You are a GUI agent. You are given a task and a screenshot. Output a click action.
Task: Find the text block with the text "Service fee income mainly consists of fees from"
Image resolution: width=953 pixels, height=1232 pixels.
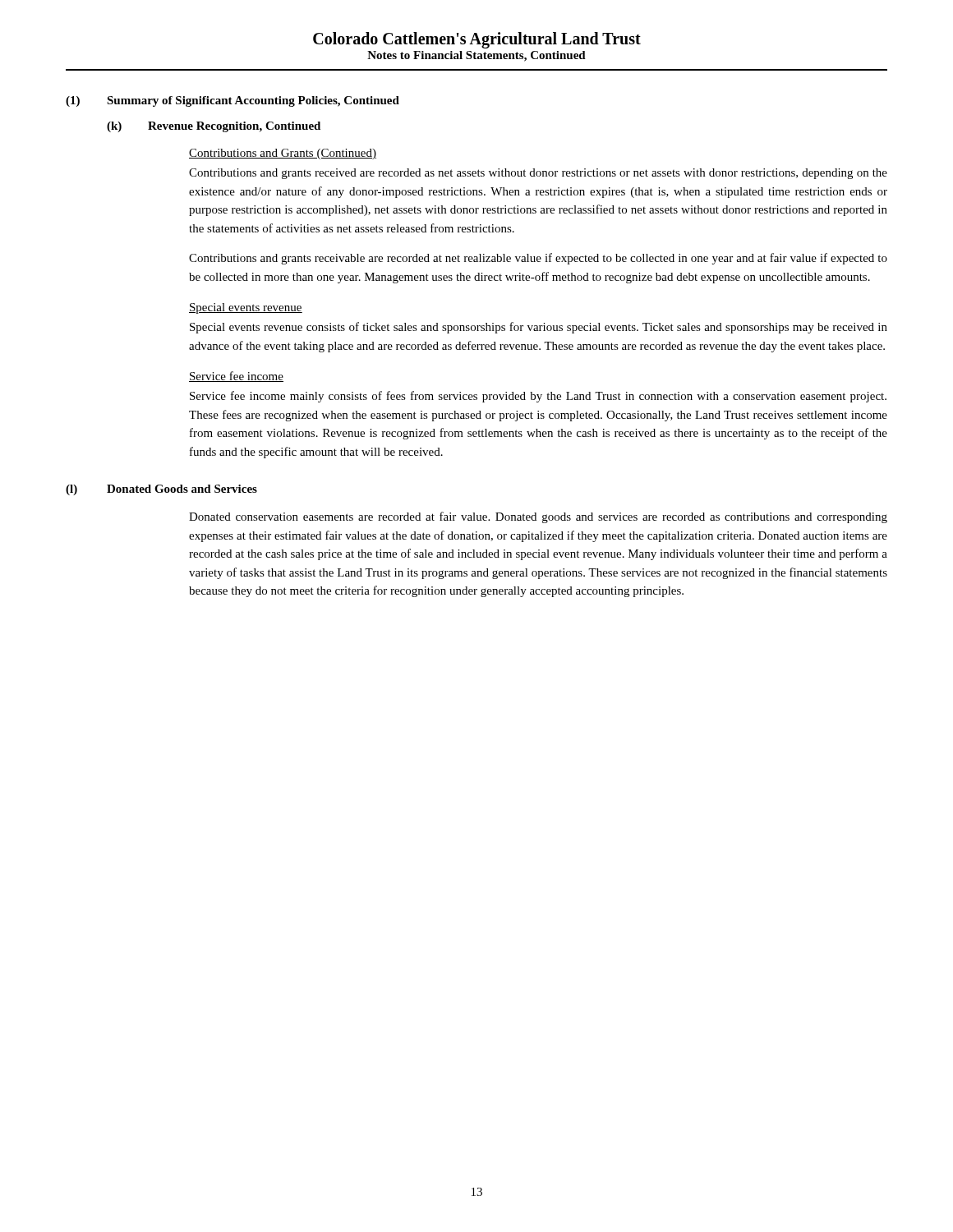[538, 424]
